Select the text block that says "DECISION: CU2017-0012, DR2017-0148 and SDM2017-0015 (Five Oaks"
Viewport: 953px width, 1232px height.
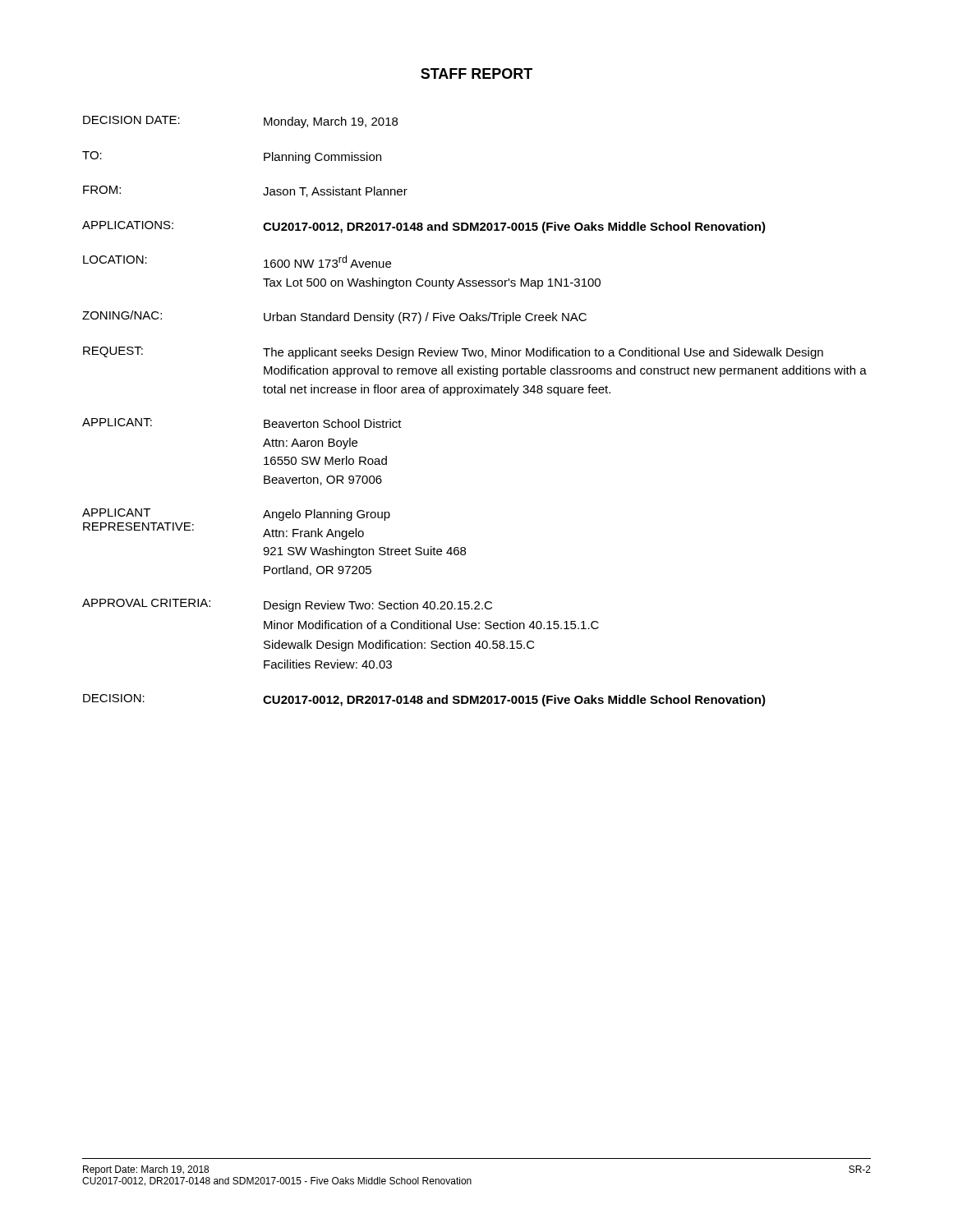(x=476, y=700)
